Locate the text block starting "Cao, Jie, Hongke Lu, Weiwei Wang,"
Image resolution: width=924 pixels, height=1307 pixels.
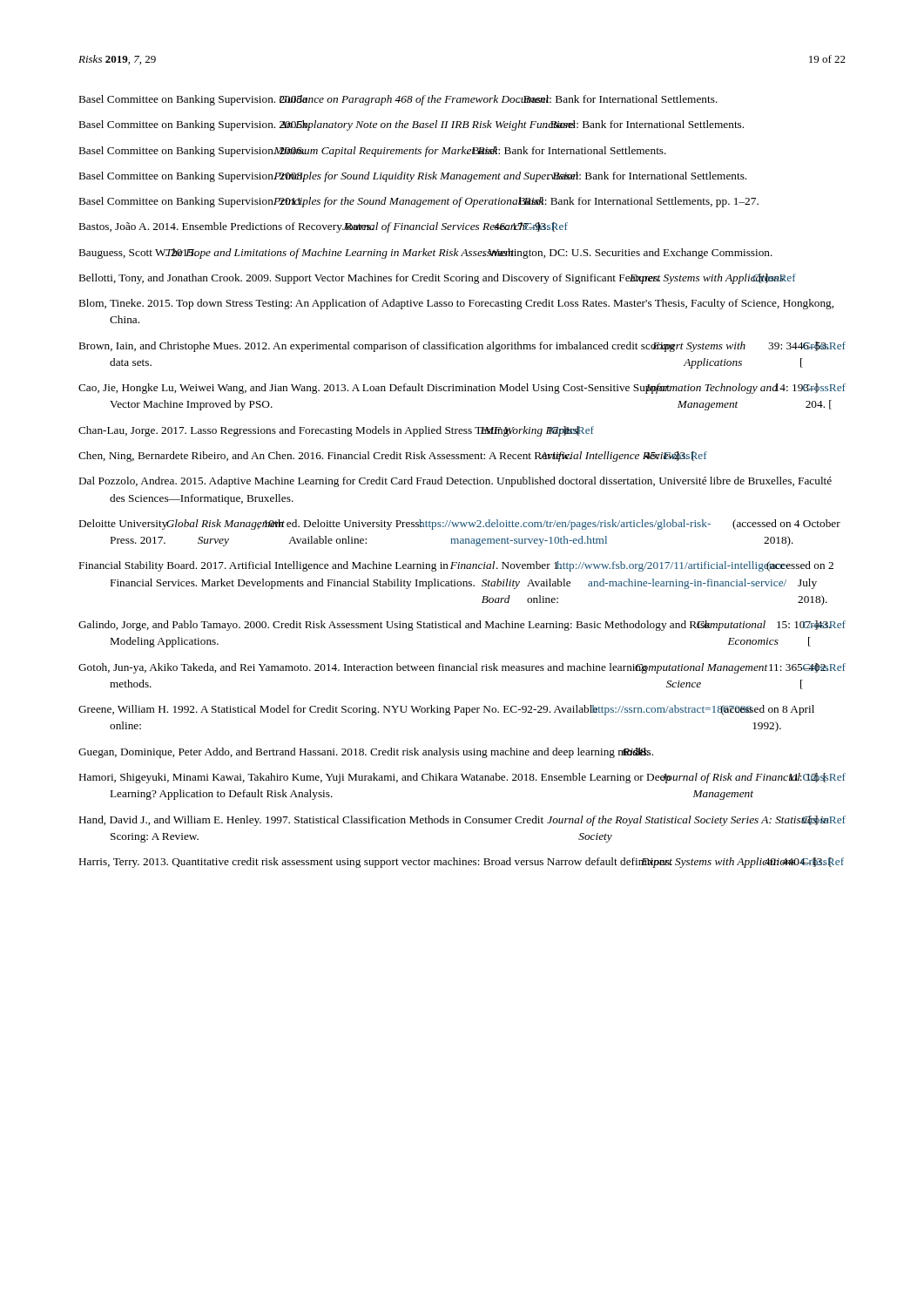tap(462, 396)
